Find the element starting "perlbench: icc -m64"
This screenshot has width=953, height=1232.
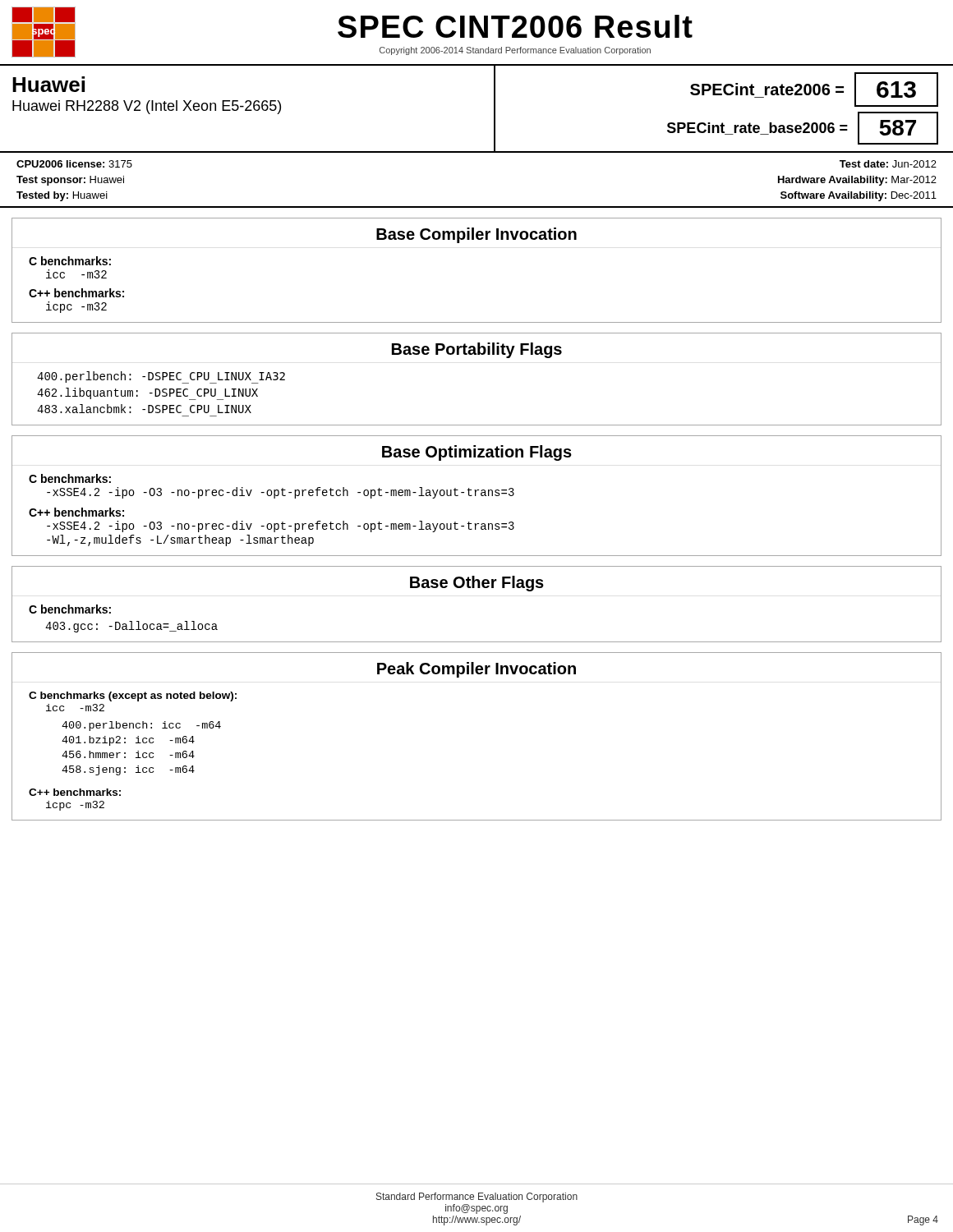pyautogui.click(x=142, y=726)
